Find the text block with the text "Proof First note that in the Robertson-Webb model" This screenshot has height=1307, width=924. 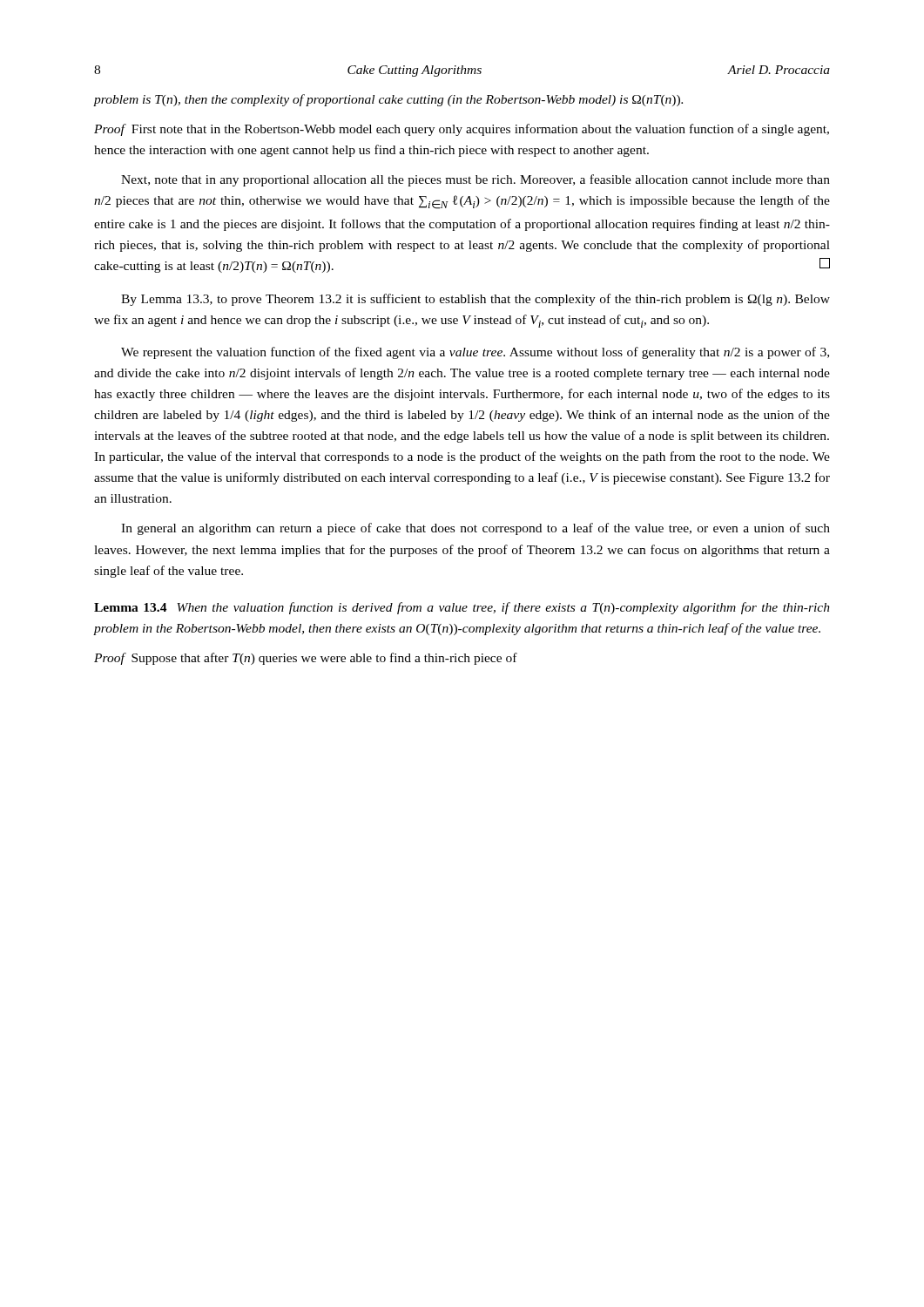[x=462, y=197]
